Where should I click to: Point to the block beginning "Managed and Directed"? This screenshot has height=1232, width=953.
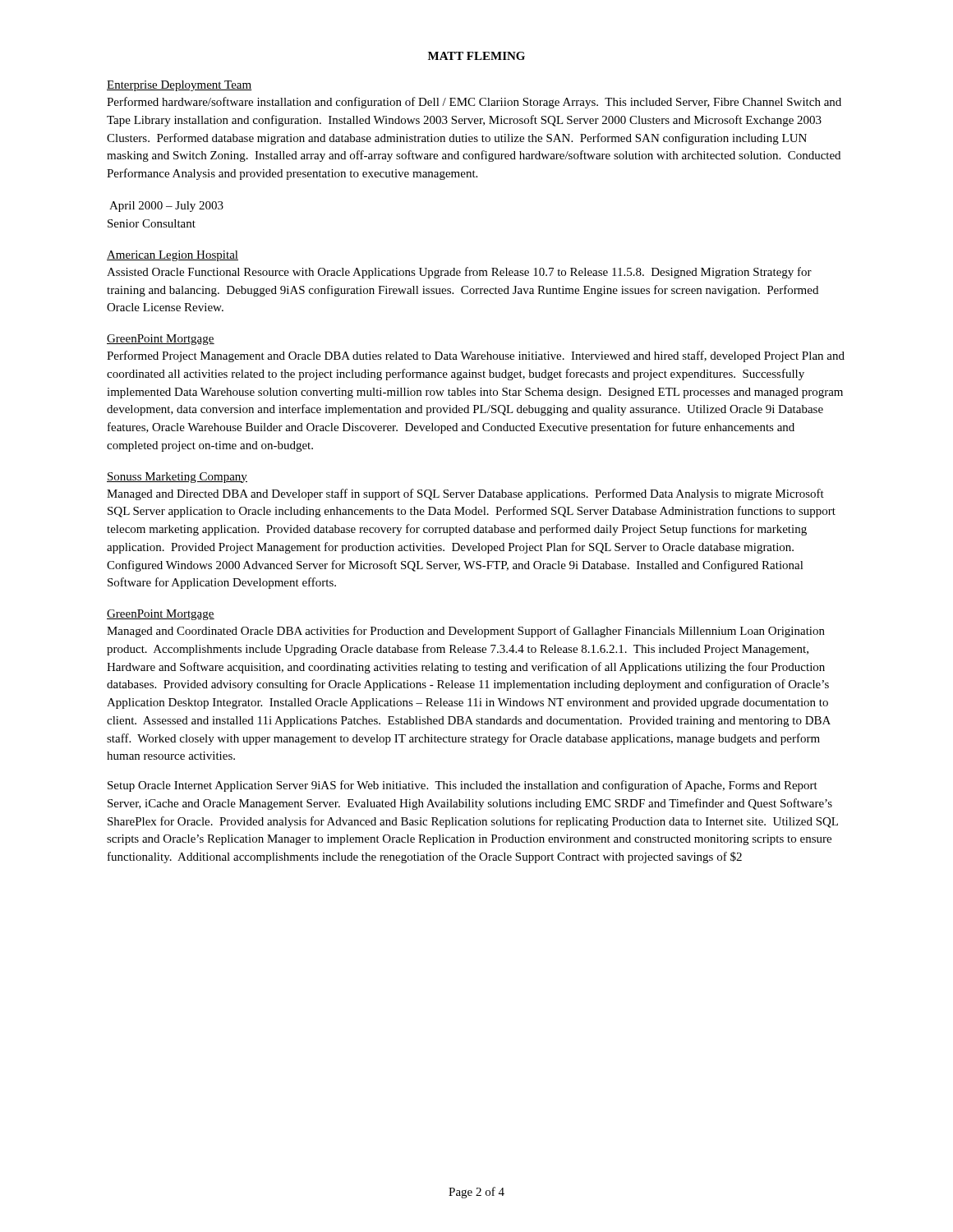click(471, 538)
